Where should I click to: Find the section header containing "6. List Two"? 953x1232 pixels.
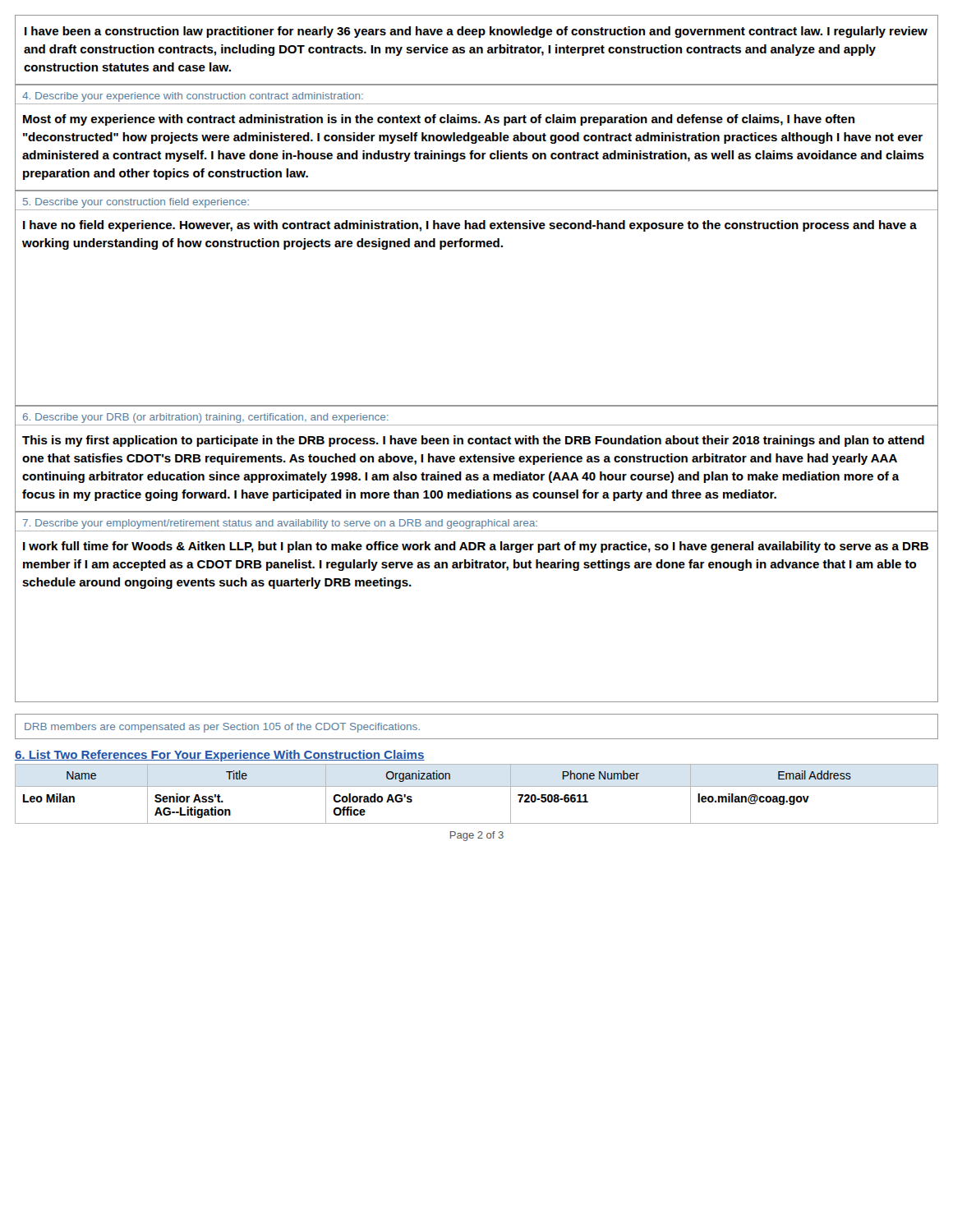[x=219, y=755]
